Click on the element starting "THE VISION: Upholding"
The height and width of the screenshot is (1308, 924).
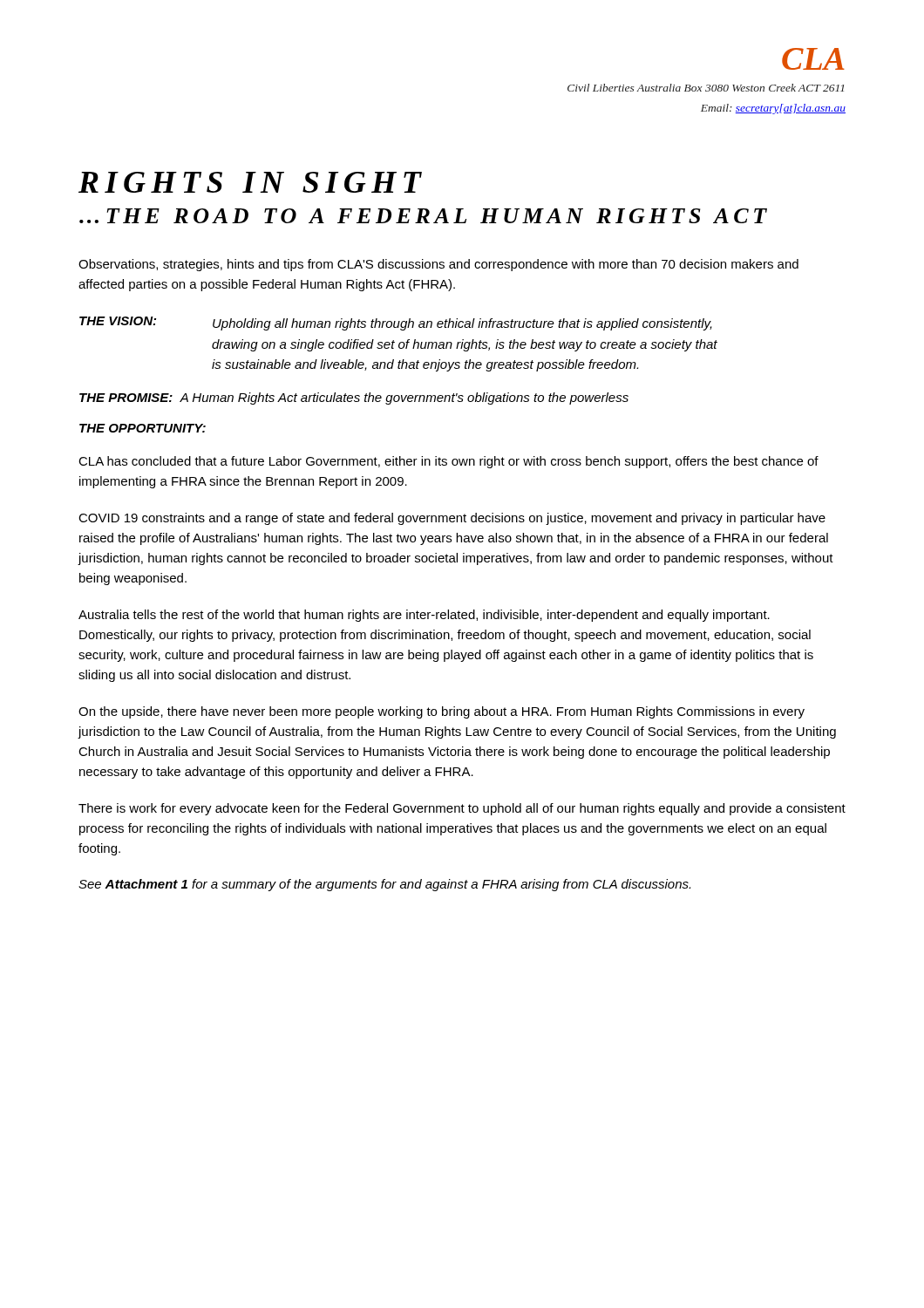click(398, 344)
